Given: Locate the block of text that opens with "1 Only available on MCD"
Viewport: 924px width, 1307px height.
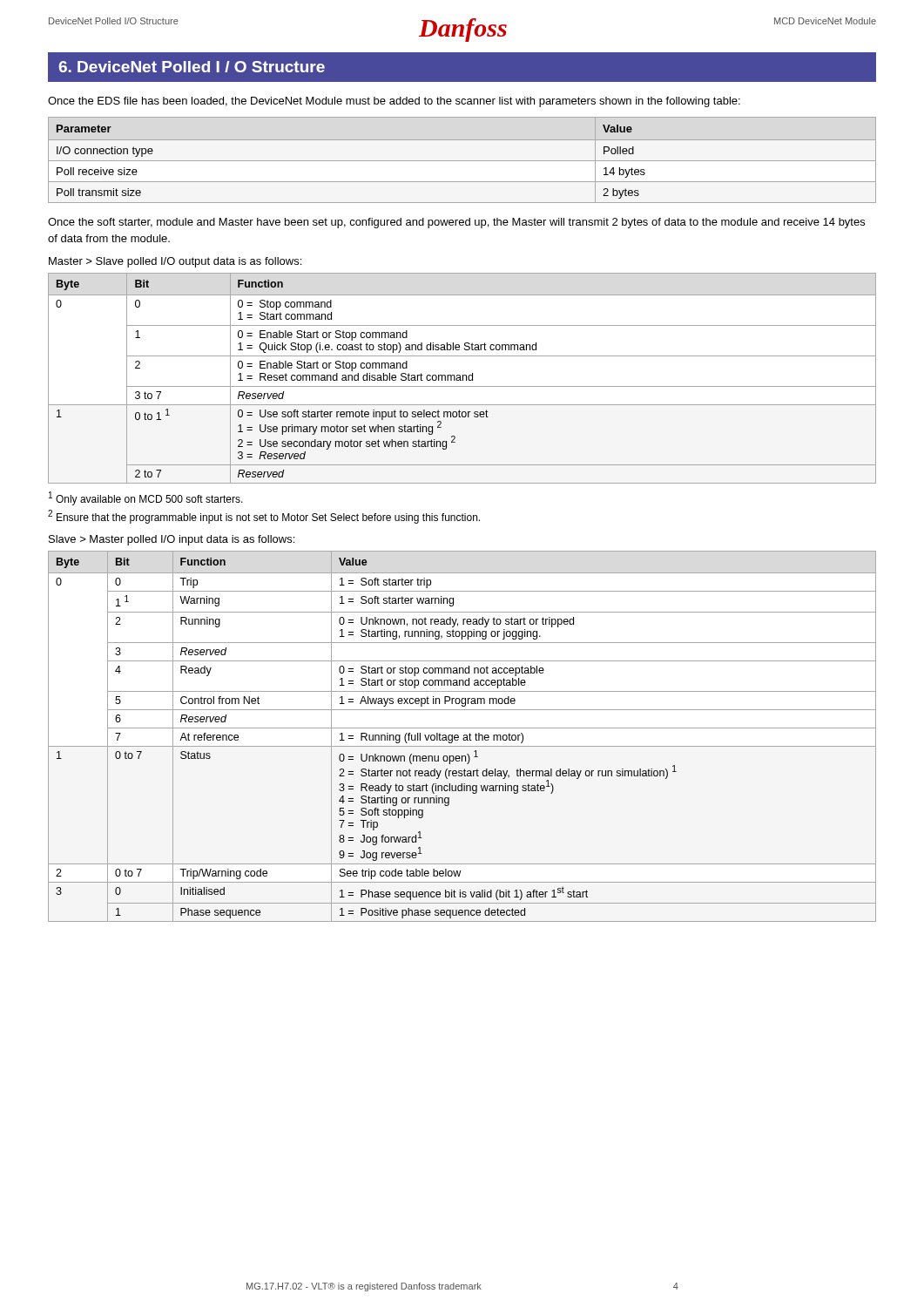Looking at the screenshot, I should [146, 498].
